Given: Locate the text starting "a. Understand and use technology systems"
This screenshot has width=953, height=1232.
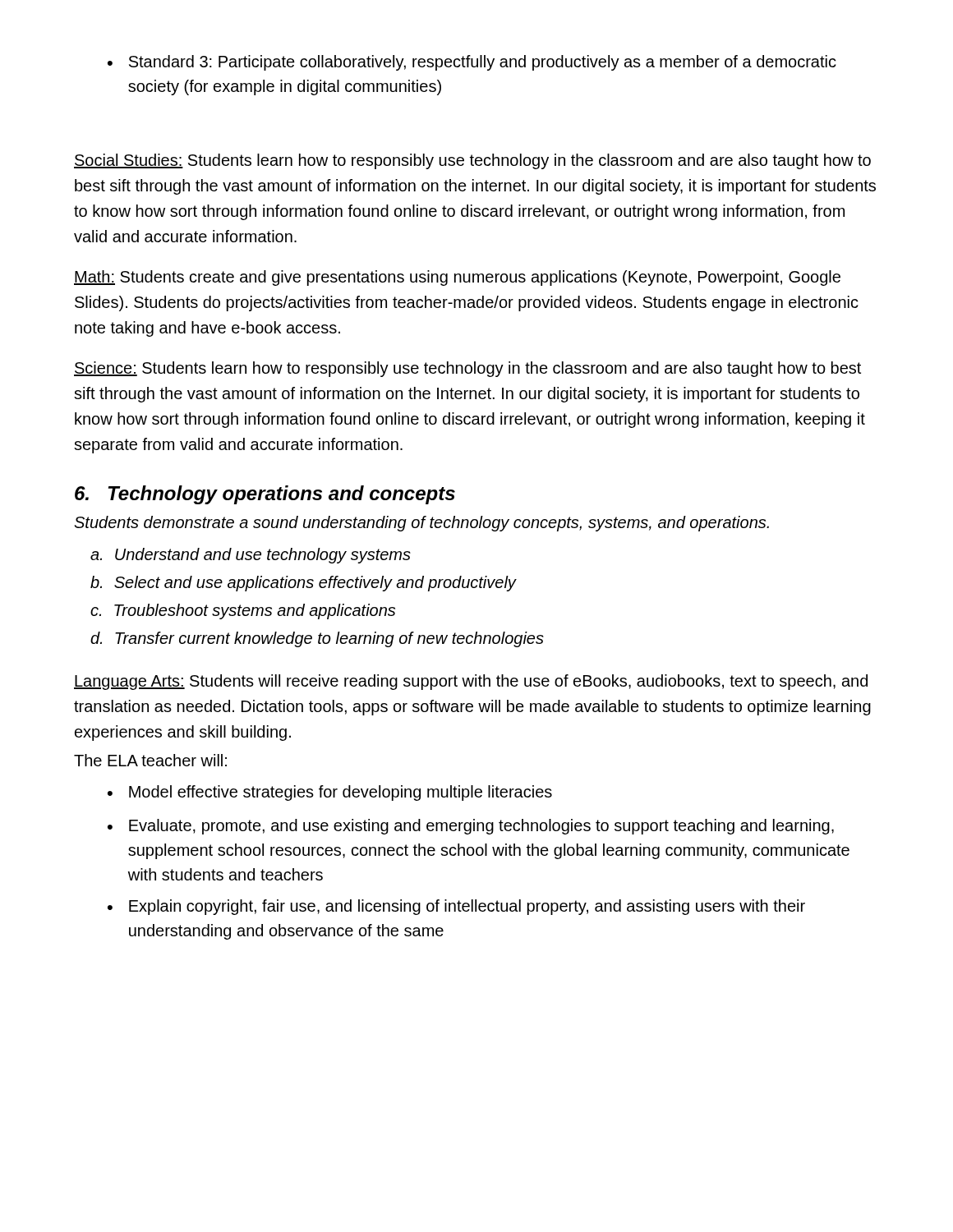Looking at the screenshot, I should [x=251, y=554].
